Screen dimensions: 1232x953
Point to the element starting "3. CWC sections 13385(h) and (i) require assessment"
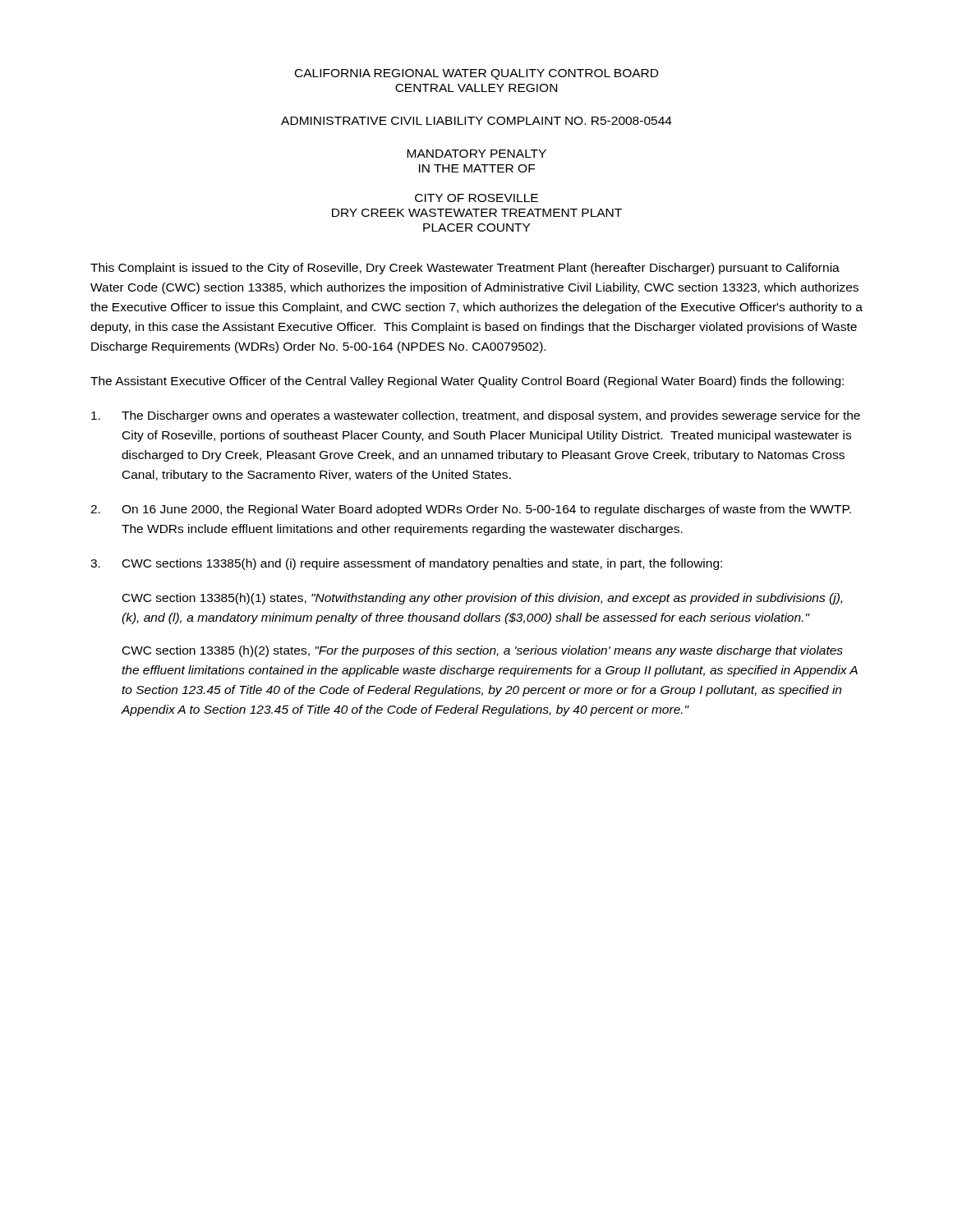476,564
